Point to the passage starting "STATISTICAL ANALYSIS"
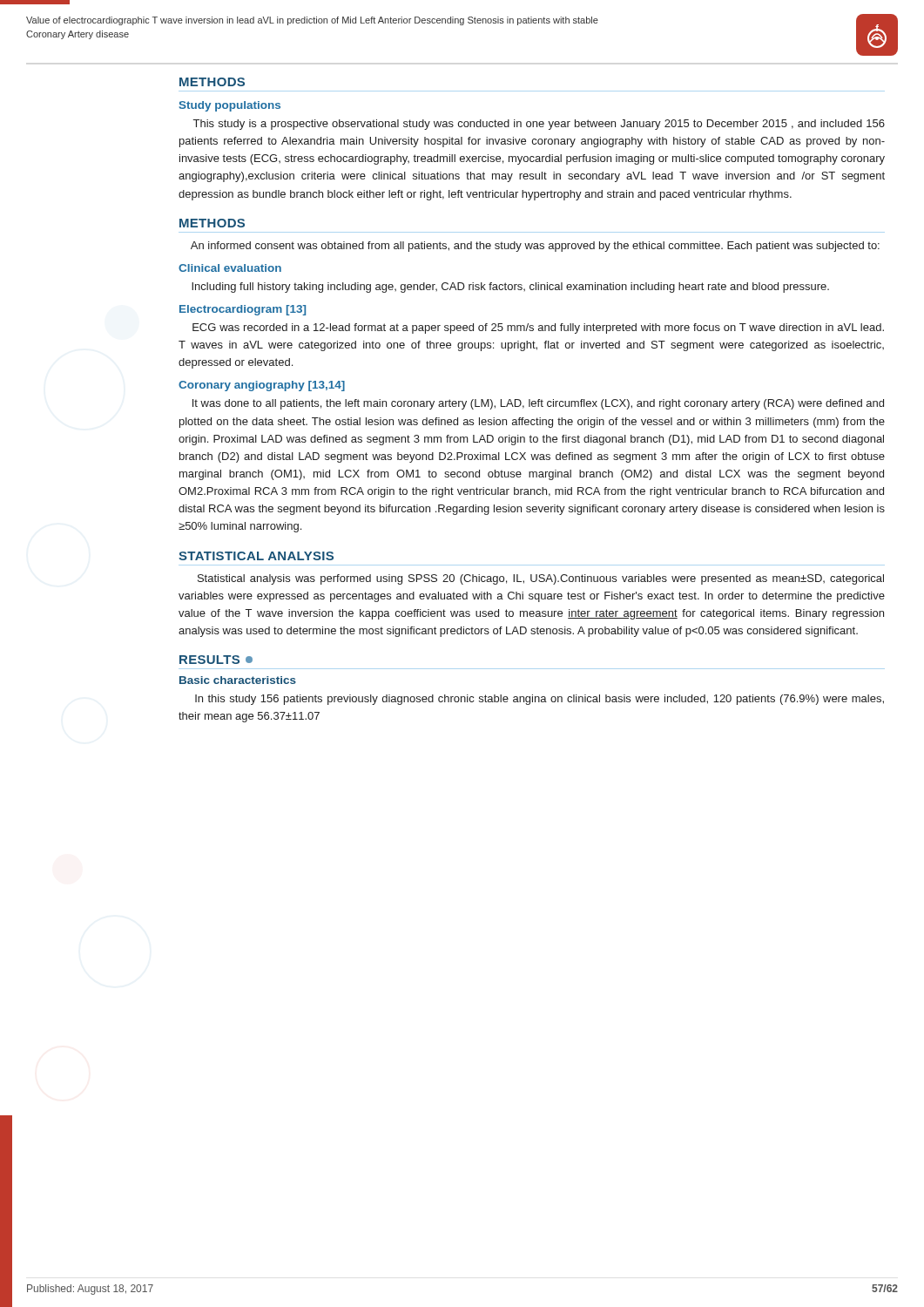 pos(257,555)
